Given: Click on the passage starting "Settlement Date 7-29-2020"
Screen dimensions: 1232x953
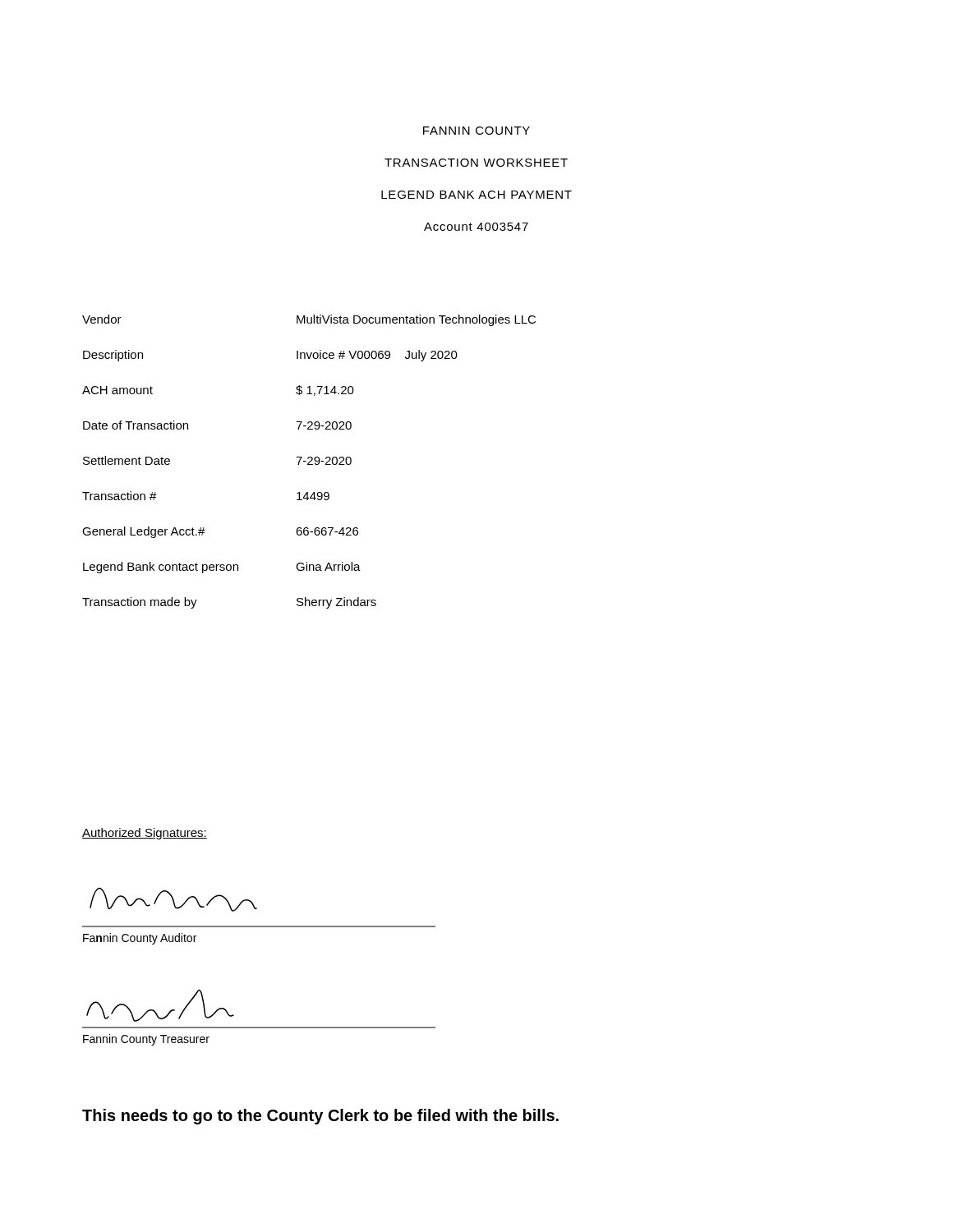Looking at the screenshot, I should [x=128, y=460].
